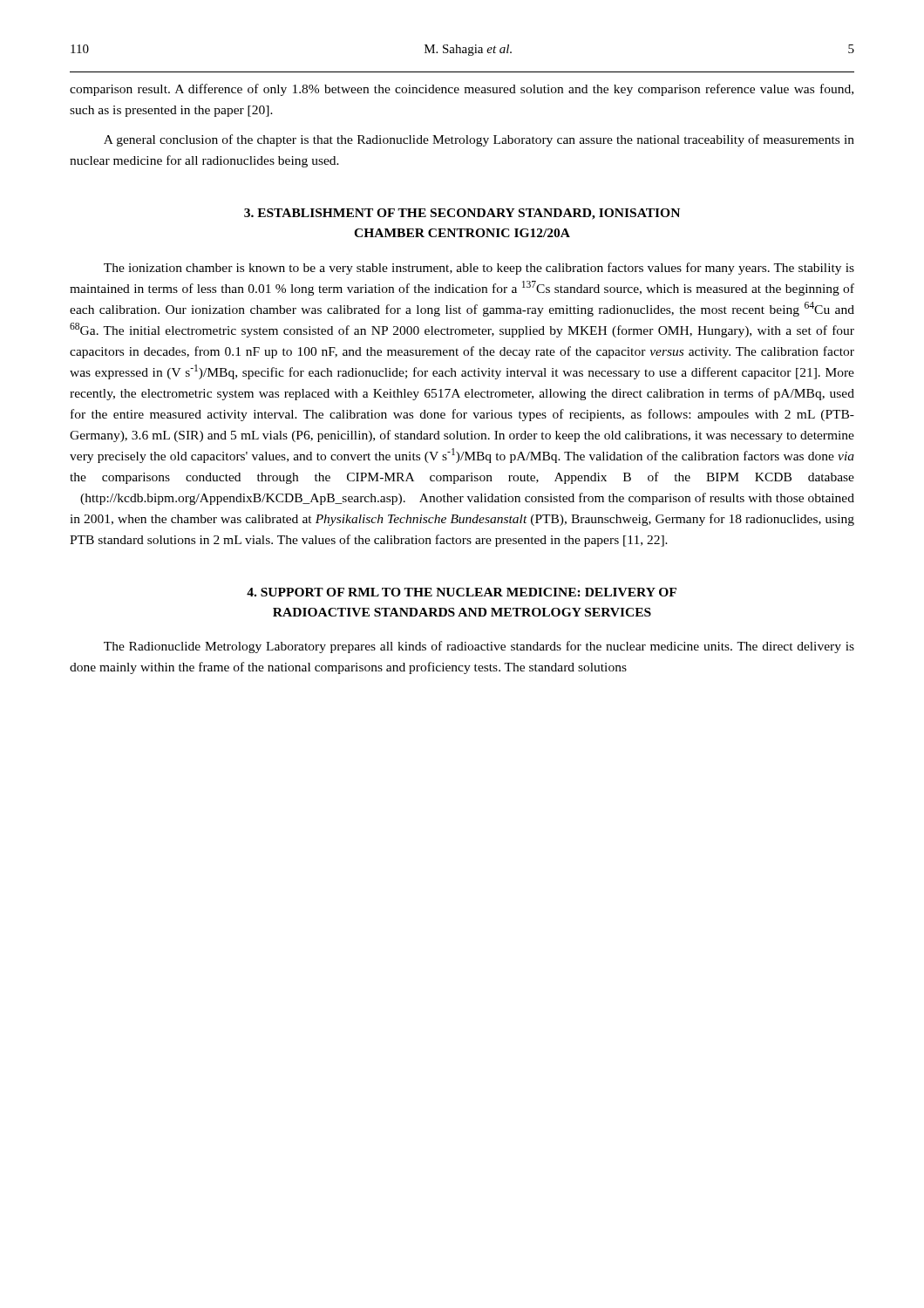This screenshot has height=1308, width=924.
Task: Click on the text block that says "The Radionuclide Metrology Laboratory"
Action: pyautogui.click(x=462, y=656)
